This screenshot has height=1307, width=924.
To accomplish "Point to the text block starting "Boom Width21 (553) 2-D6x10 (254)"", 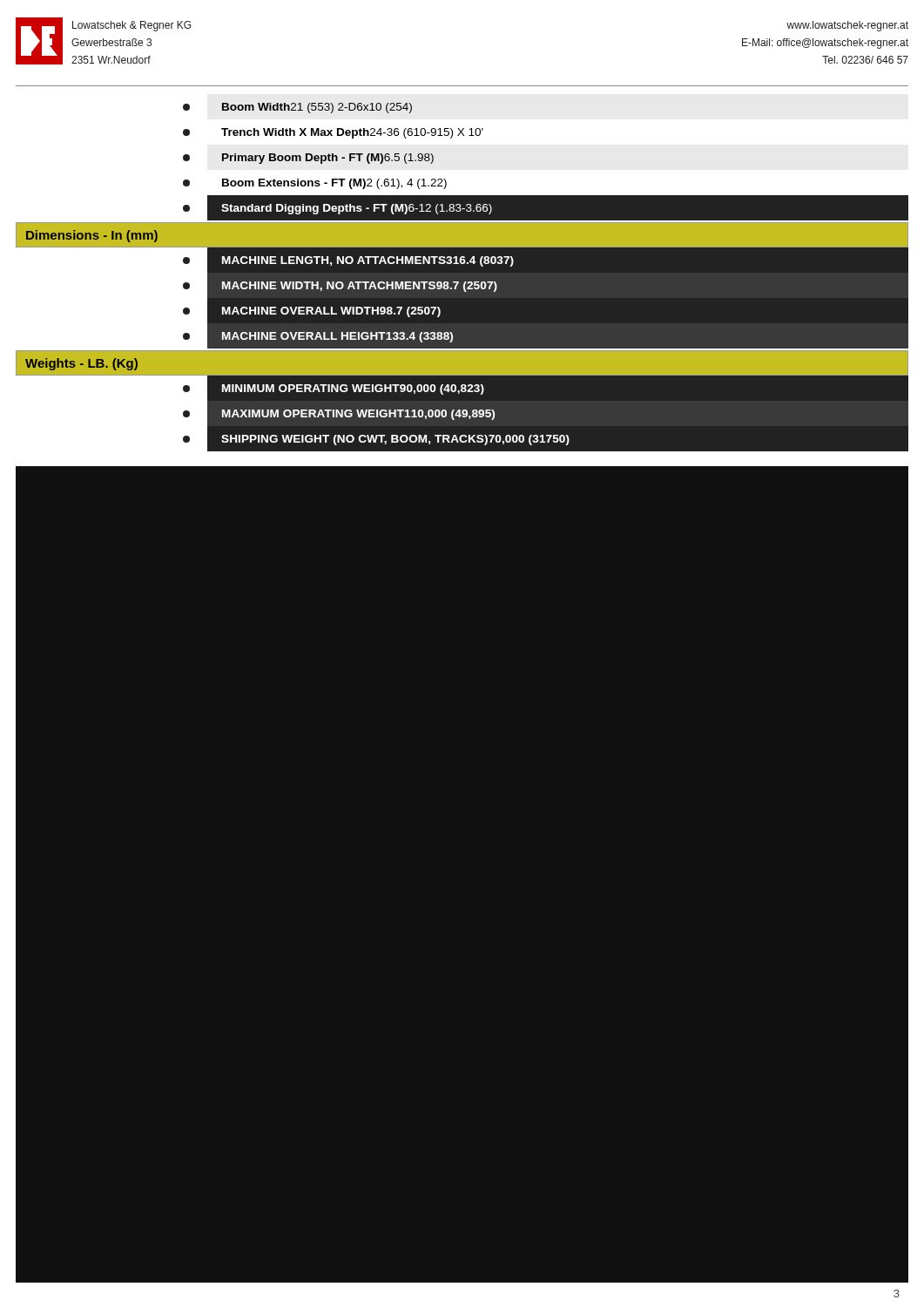I will click(x=297, y=108).
